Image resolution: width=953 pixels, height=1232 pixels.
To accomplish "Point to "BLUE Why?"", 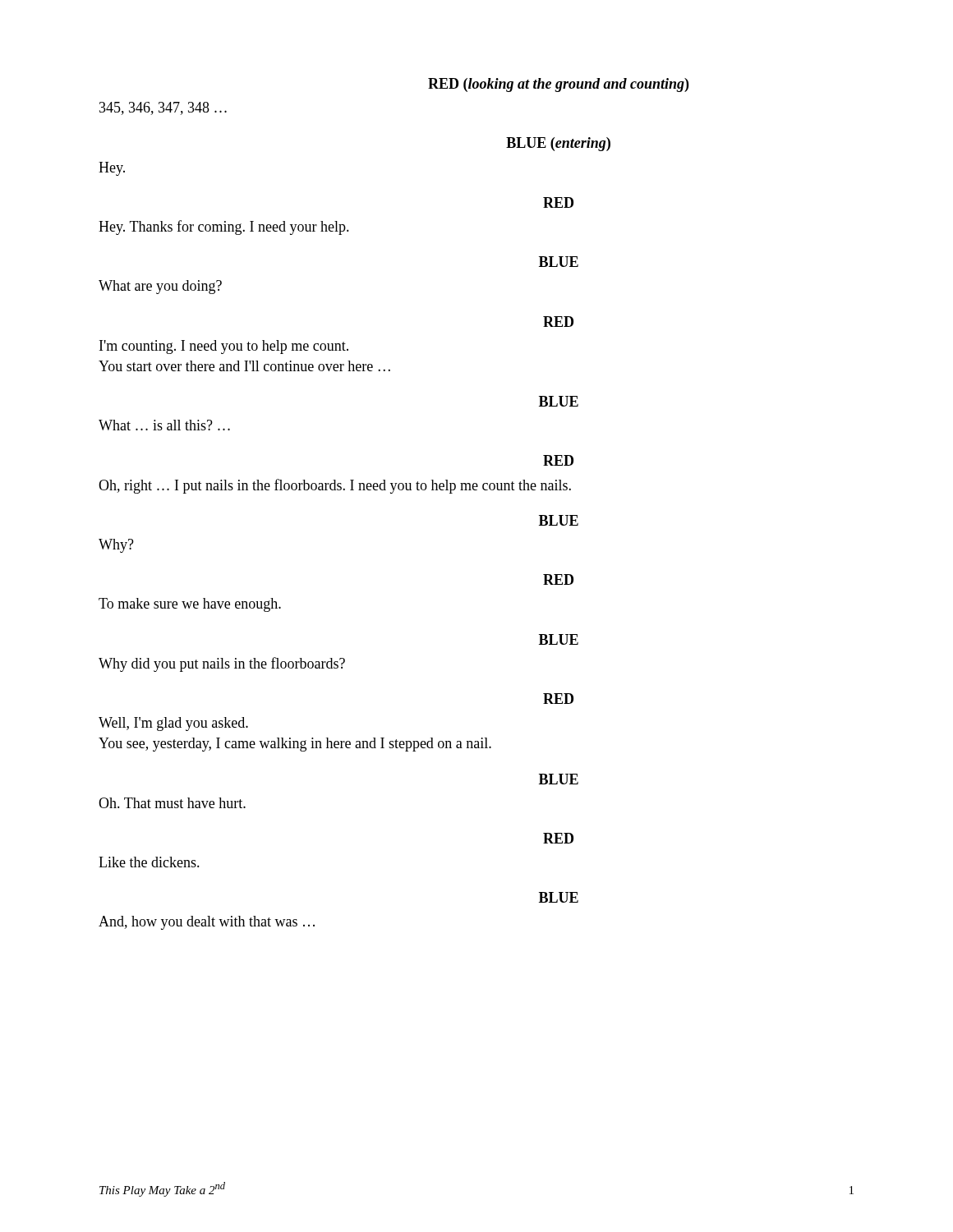I will pyautogui.click(x=559, y=520).
